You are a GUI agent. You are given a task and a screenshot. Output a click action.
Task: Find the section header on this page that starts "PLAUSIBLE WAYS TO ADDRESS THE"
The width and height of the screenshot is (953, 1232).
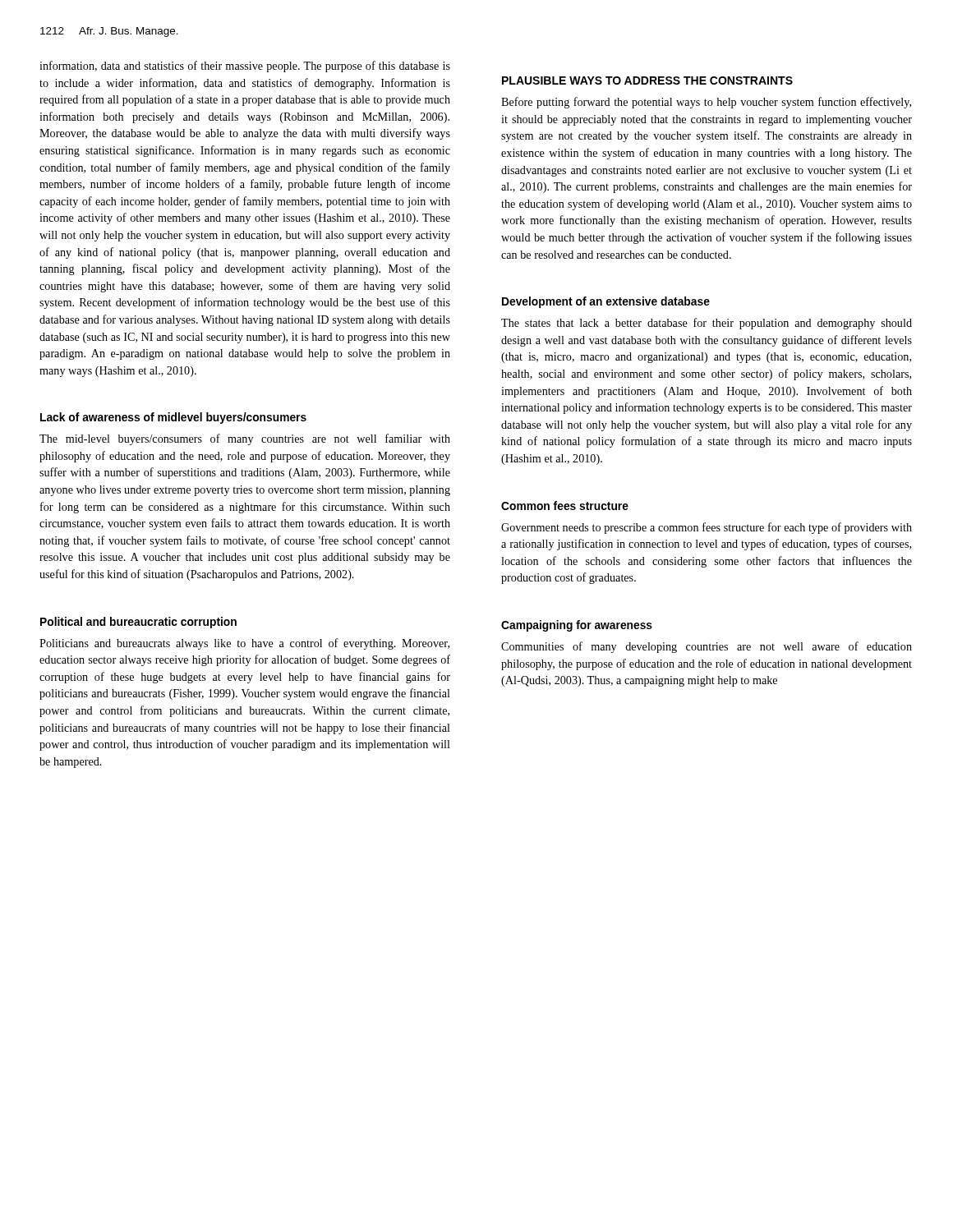[x=647, y=81]
